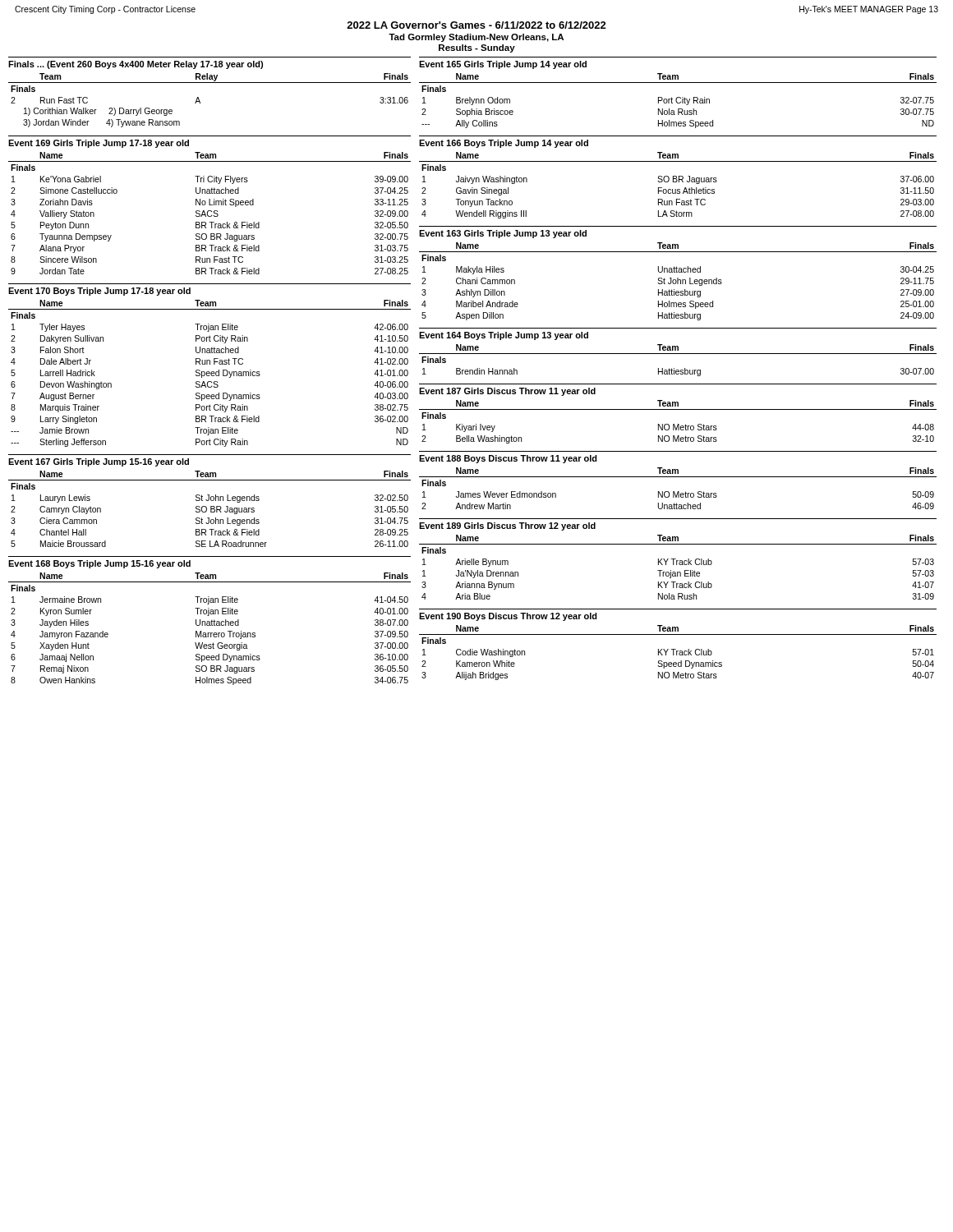Select the section header that reads "Event 169 Girls Triple Jump"
The image size is (953, 1232).
99,143
